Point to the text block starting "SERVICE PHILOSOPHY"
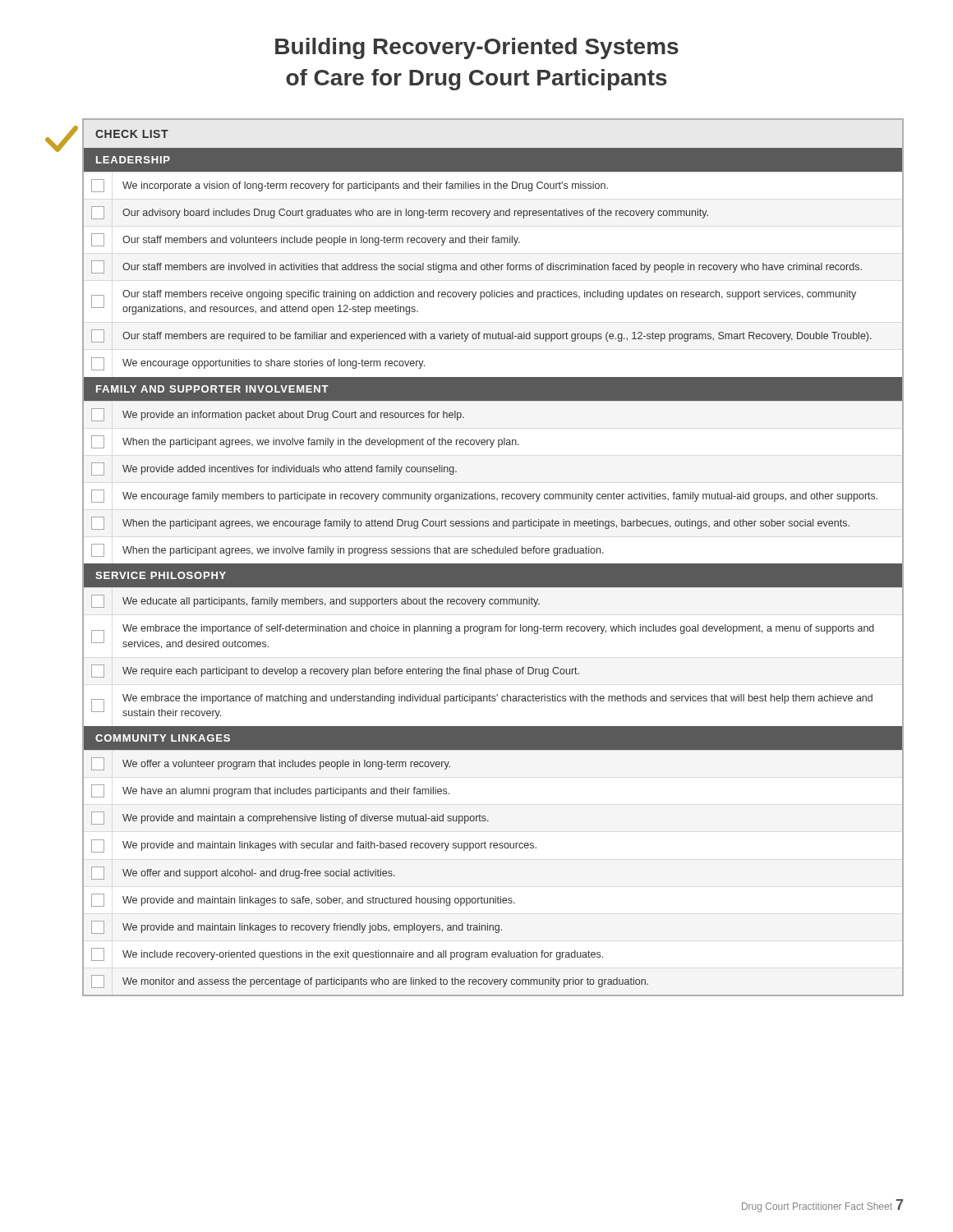Screen dimensions: 1232x953 (161, 576)
